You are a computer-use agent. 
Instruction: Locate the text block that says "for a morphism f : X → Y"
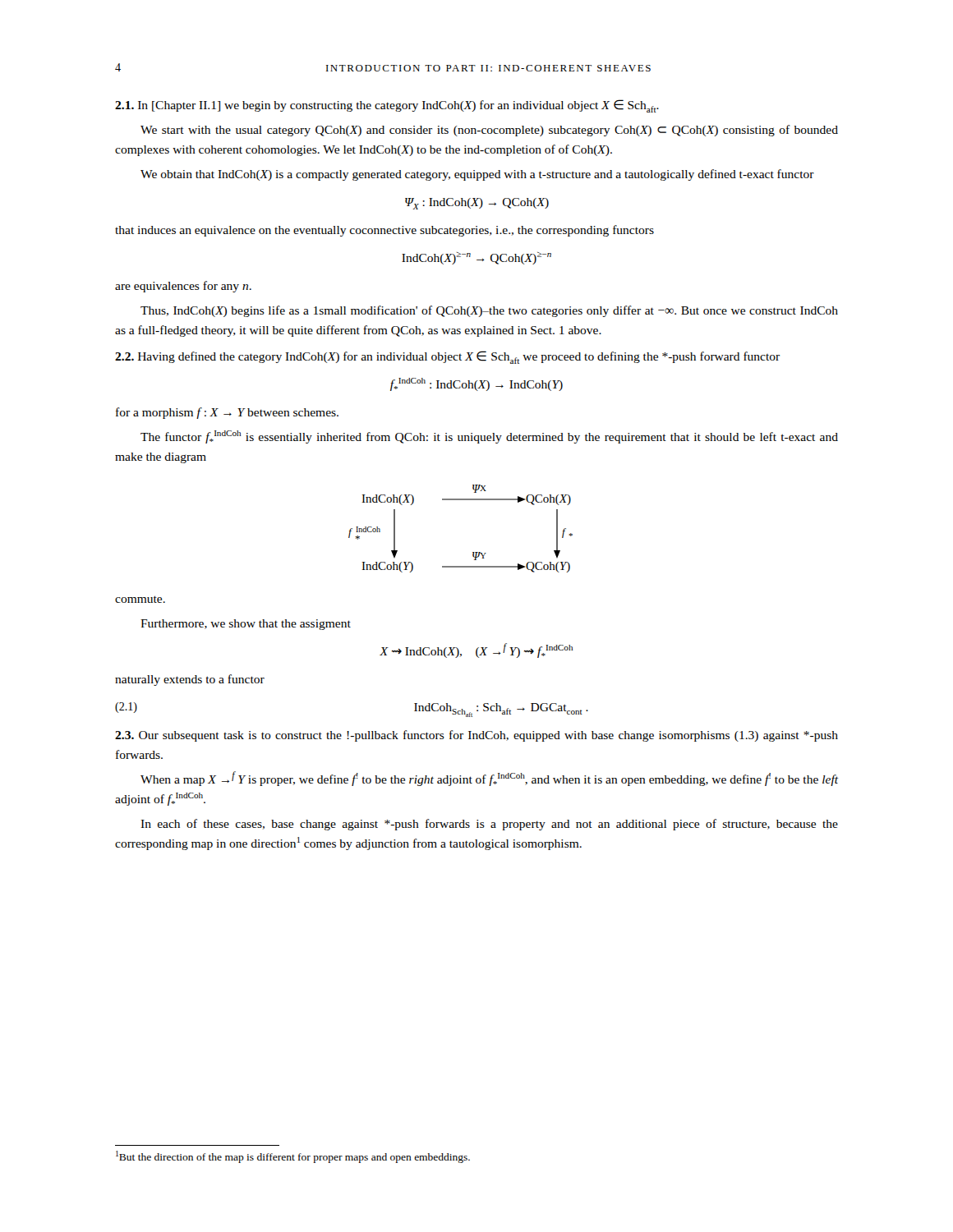pos(227,413)
